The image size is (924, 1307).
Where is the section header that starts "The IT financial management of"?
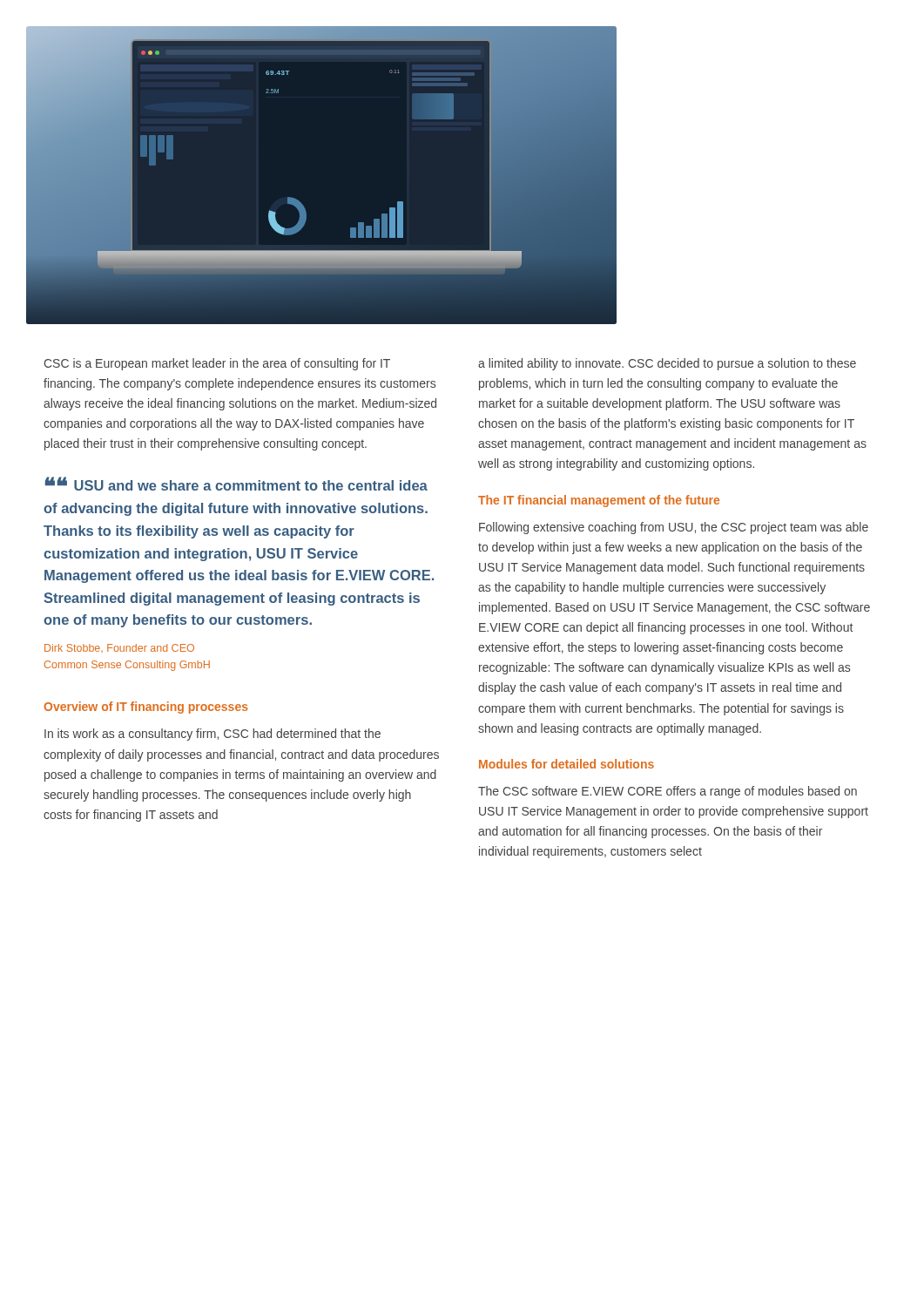pos(676,500)
